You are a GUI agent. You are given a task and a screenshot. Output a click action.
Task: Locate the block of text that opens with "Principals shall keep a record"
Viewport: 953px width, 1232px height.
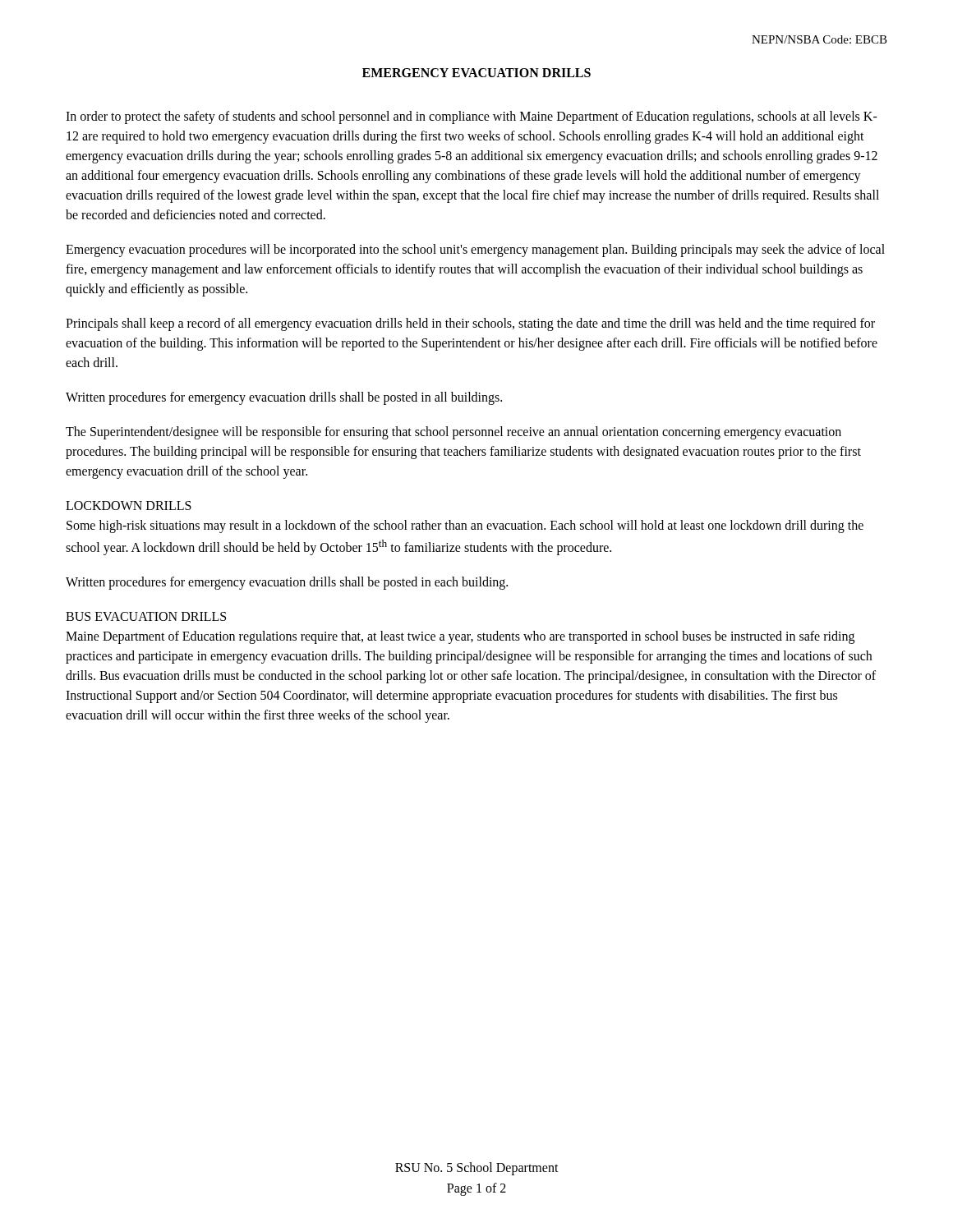click(x=472, y=343)
